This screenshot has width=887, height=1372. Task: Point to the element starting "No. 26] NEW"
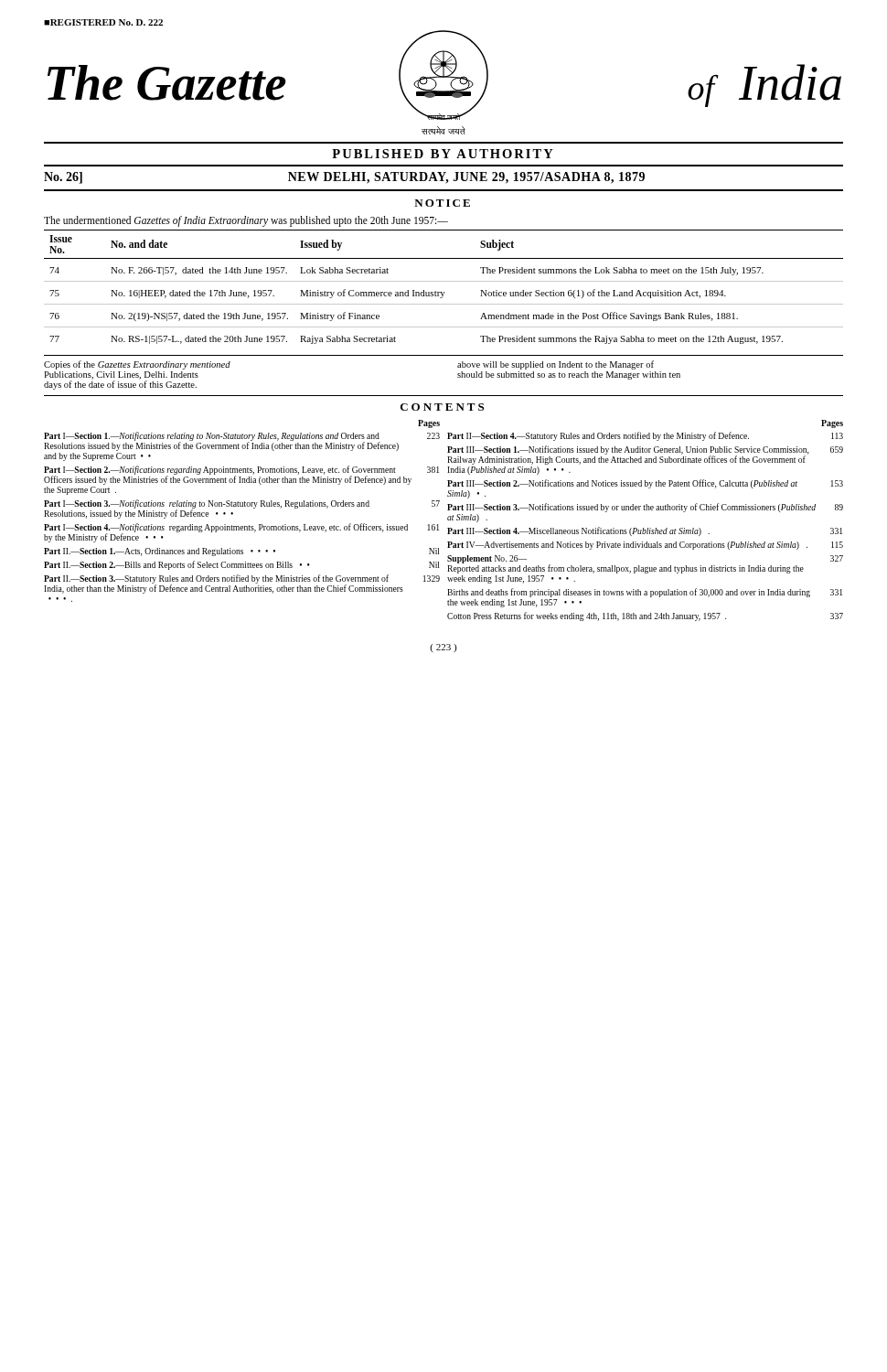[x=444, y=177]
